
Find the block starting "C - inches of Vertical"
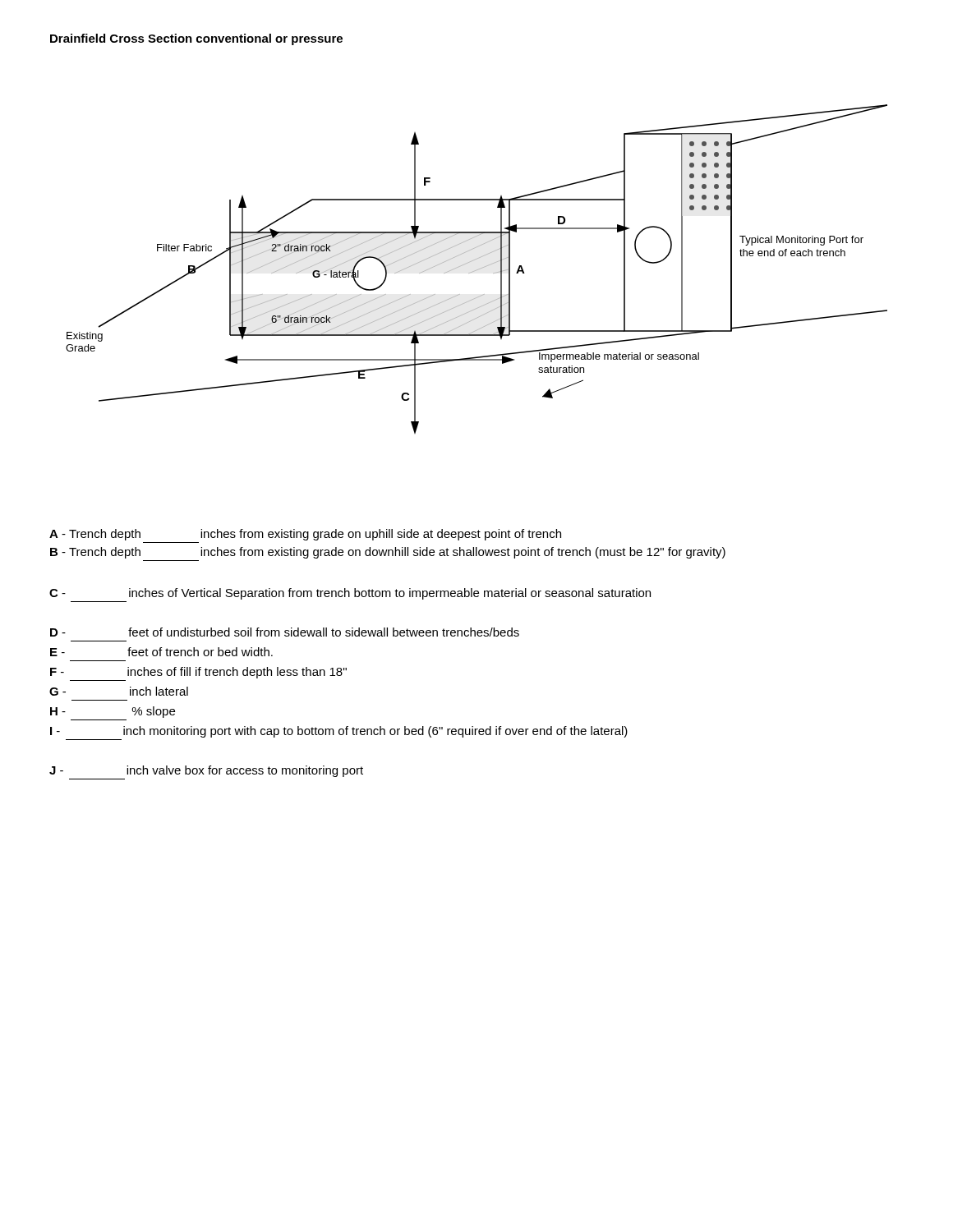pos(350,592)
